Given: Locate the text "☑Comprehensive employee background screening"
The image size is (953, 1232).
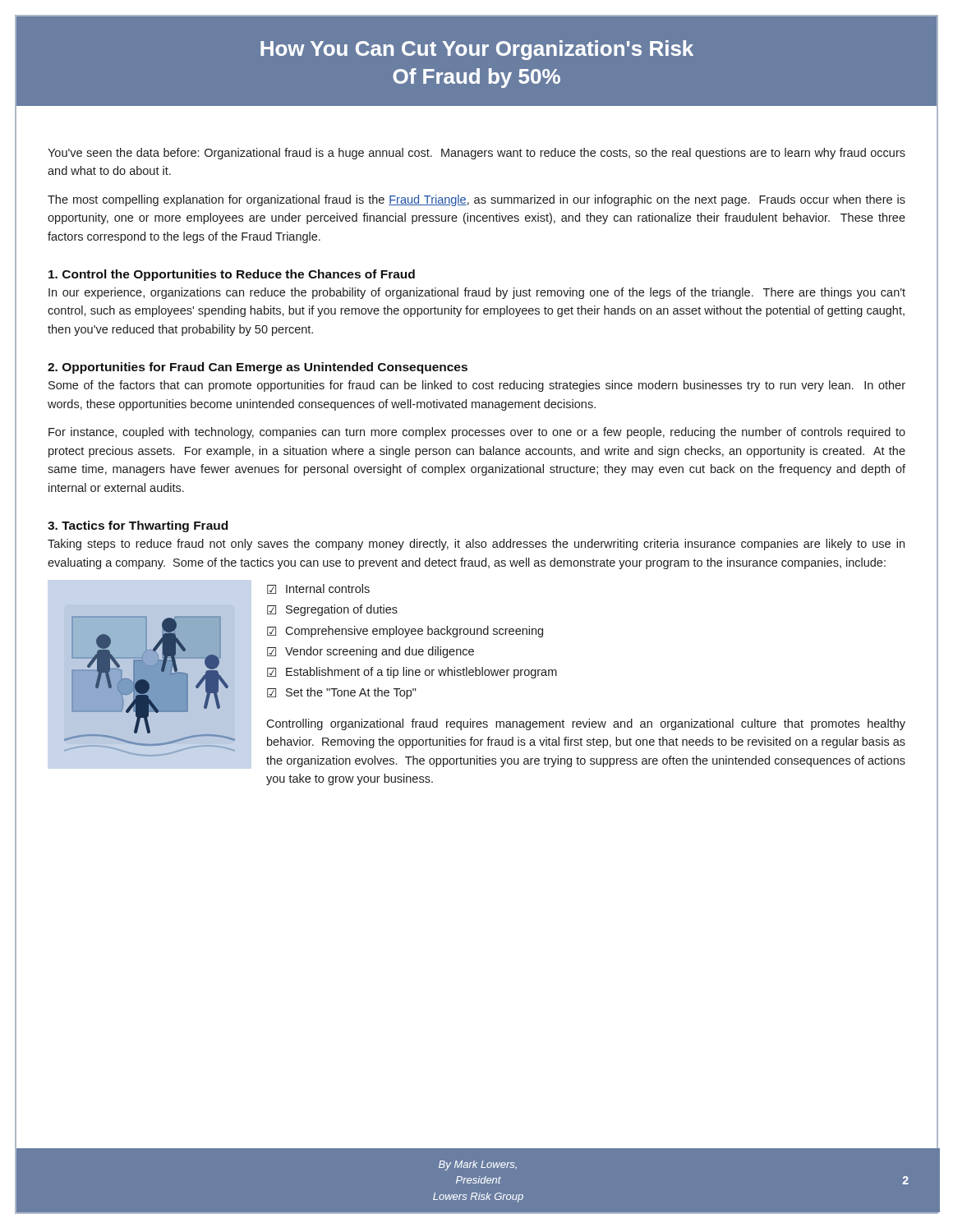Looking at the screenshot, I should 405,631.
